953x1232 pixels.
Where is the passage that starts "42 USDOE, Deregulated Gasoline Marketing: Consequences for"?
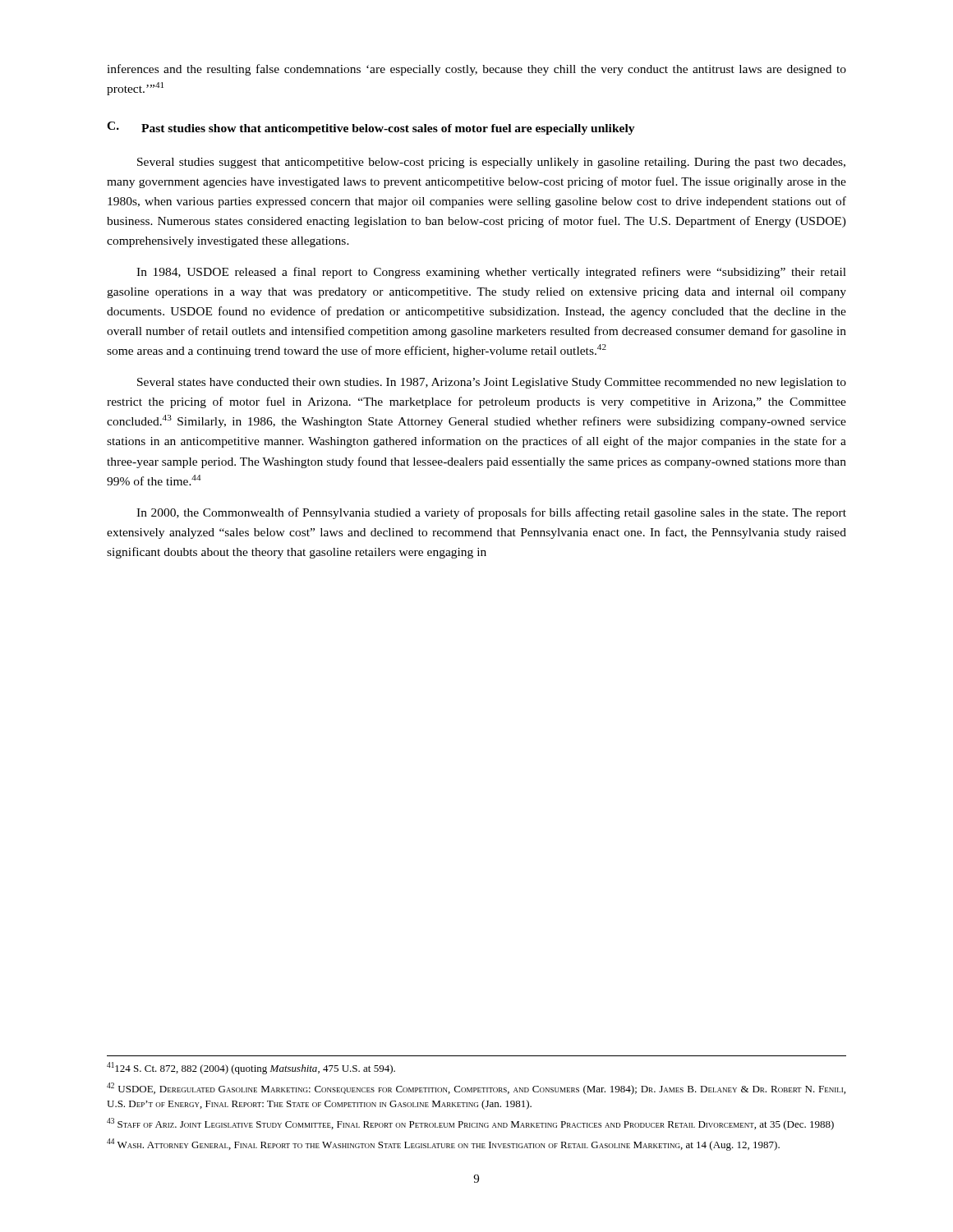tap(476, 1096)
